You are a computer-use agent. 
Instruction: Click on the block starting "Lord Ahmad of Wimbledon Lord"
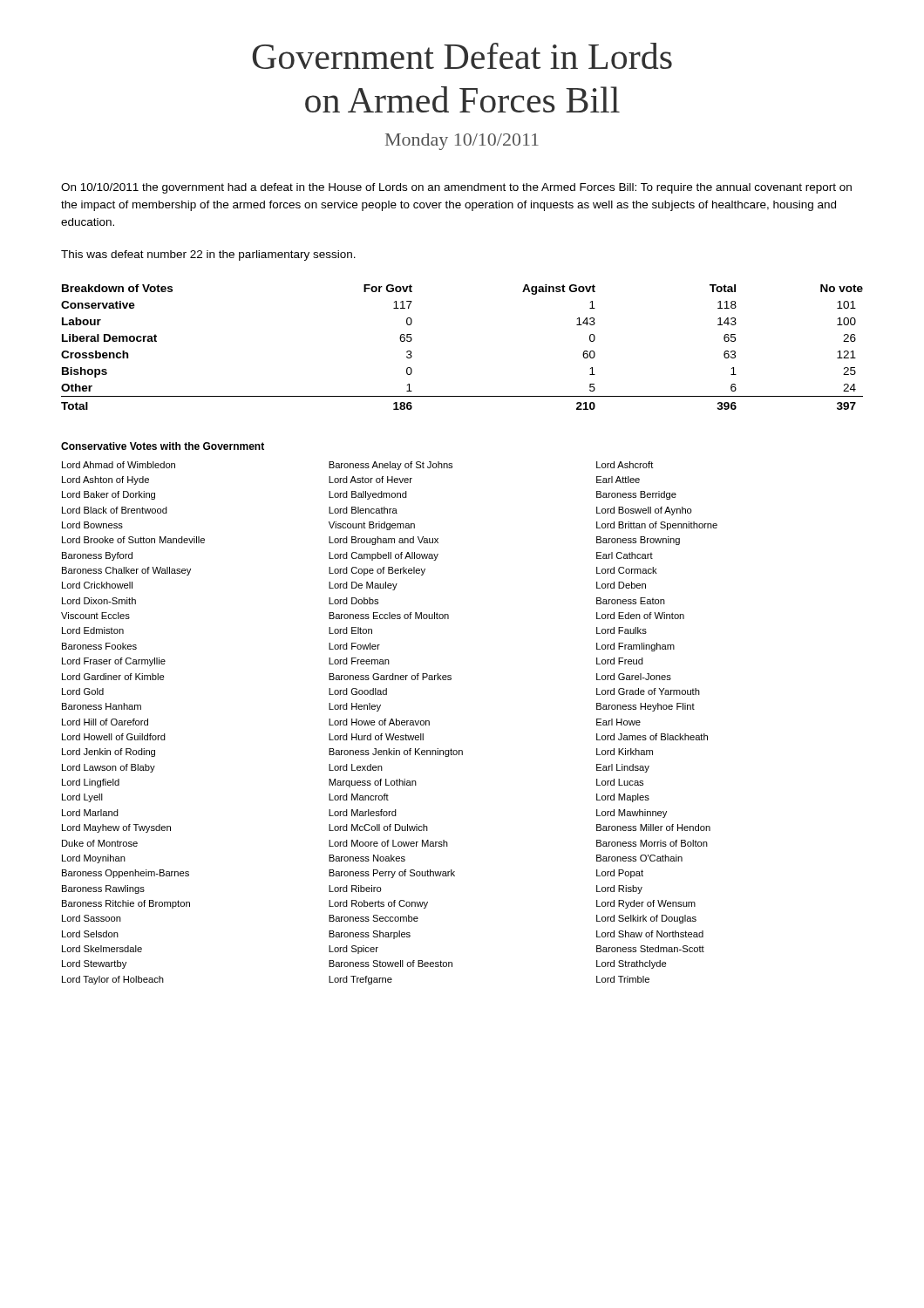[x=358, y=466]
